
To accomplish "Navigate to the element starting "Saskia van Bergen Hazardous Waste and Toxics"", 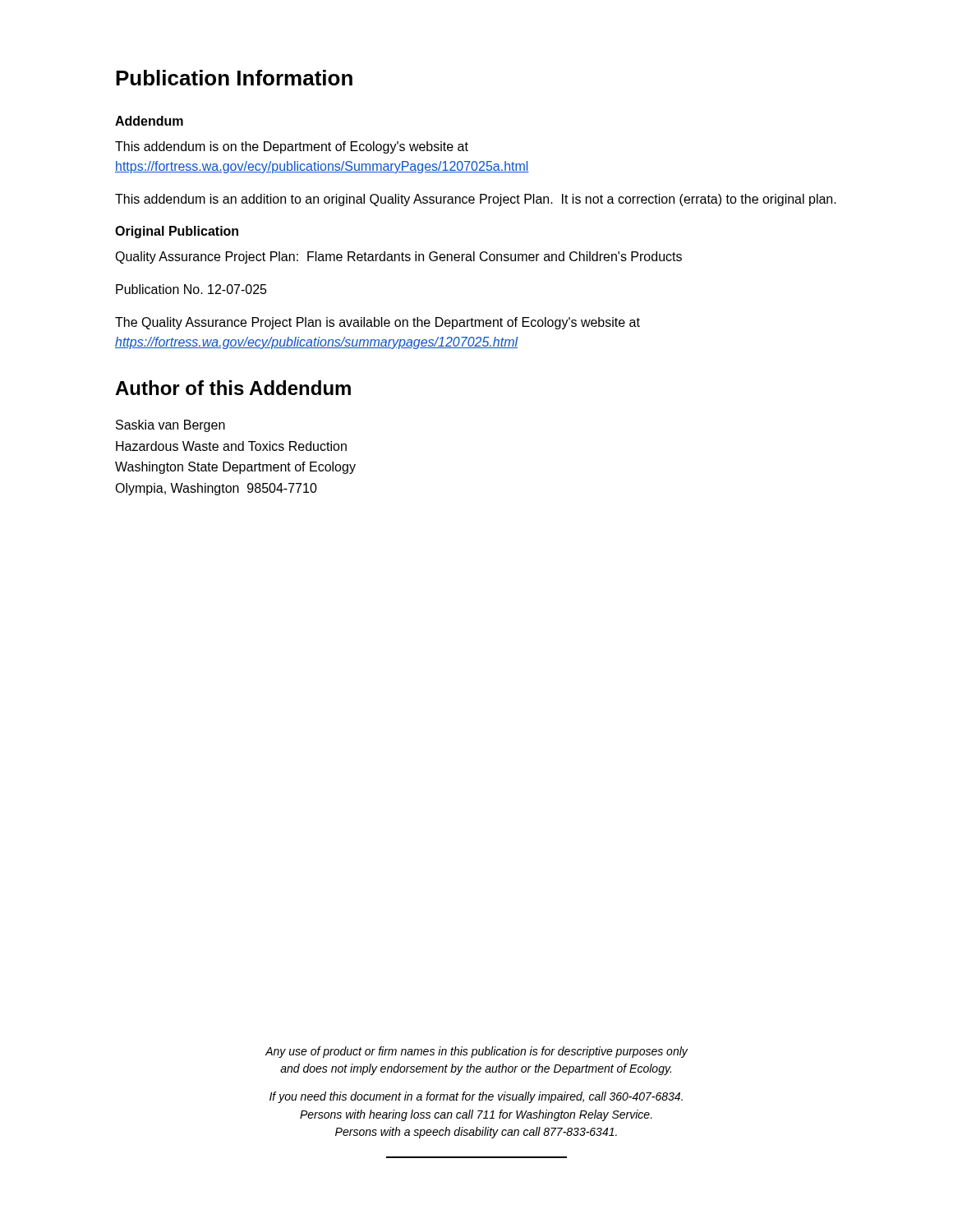I will click(235, 457).
